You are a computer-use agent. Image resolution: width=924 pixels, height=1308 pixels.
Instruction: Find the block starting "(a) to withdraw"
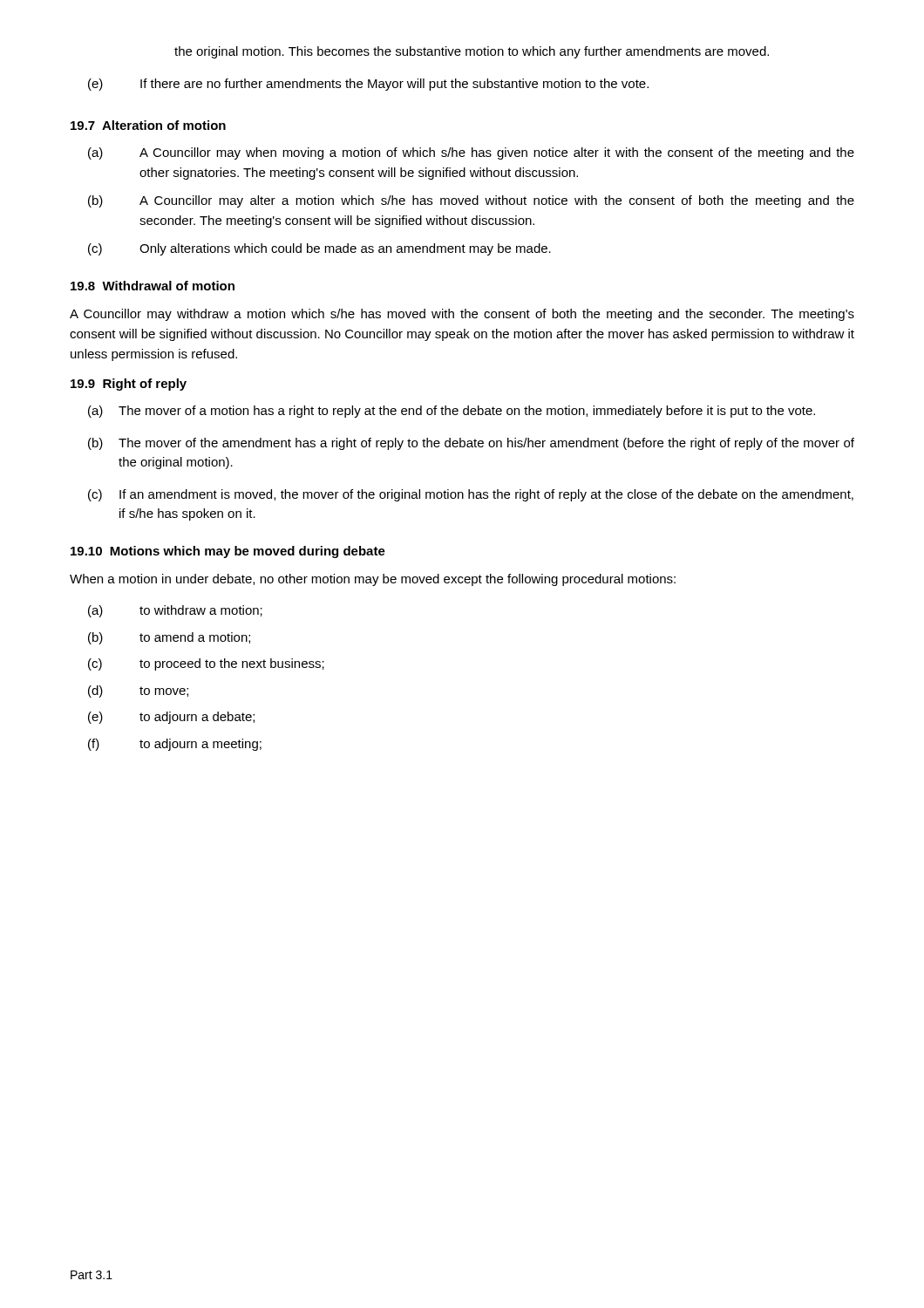click(175, 611)
